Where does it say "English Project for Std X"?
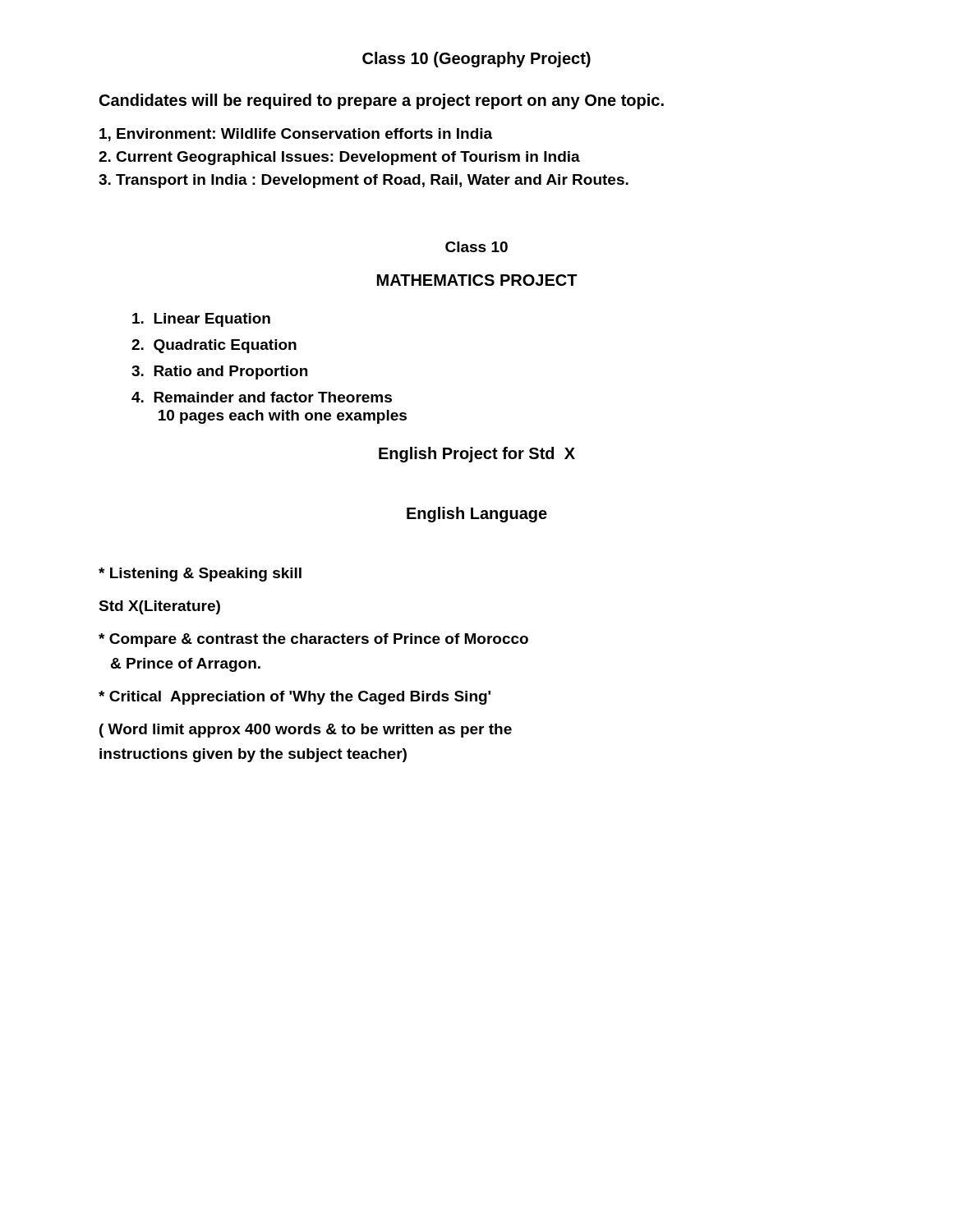Image resolution: width=953 pixels, height=1232 pixels. tap(476, 453)
